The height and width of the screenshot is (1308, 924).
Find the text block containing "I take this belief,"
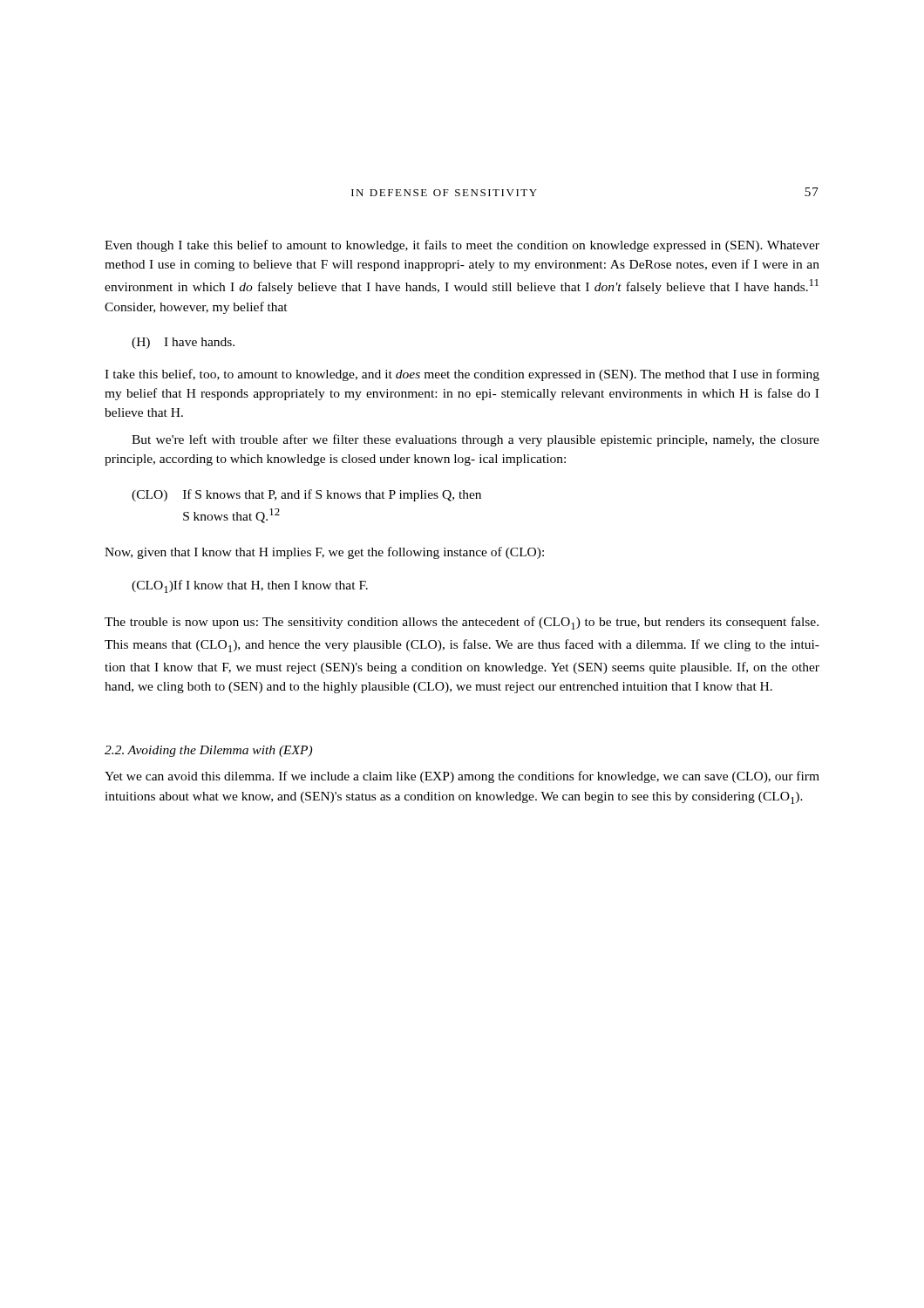tap(462, 393)
